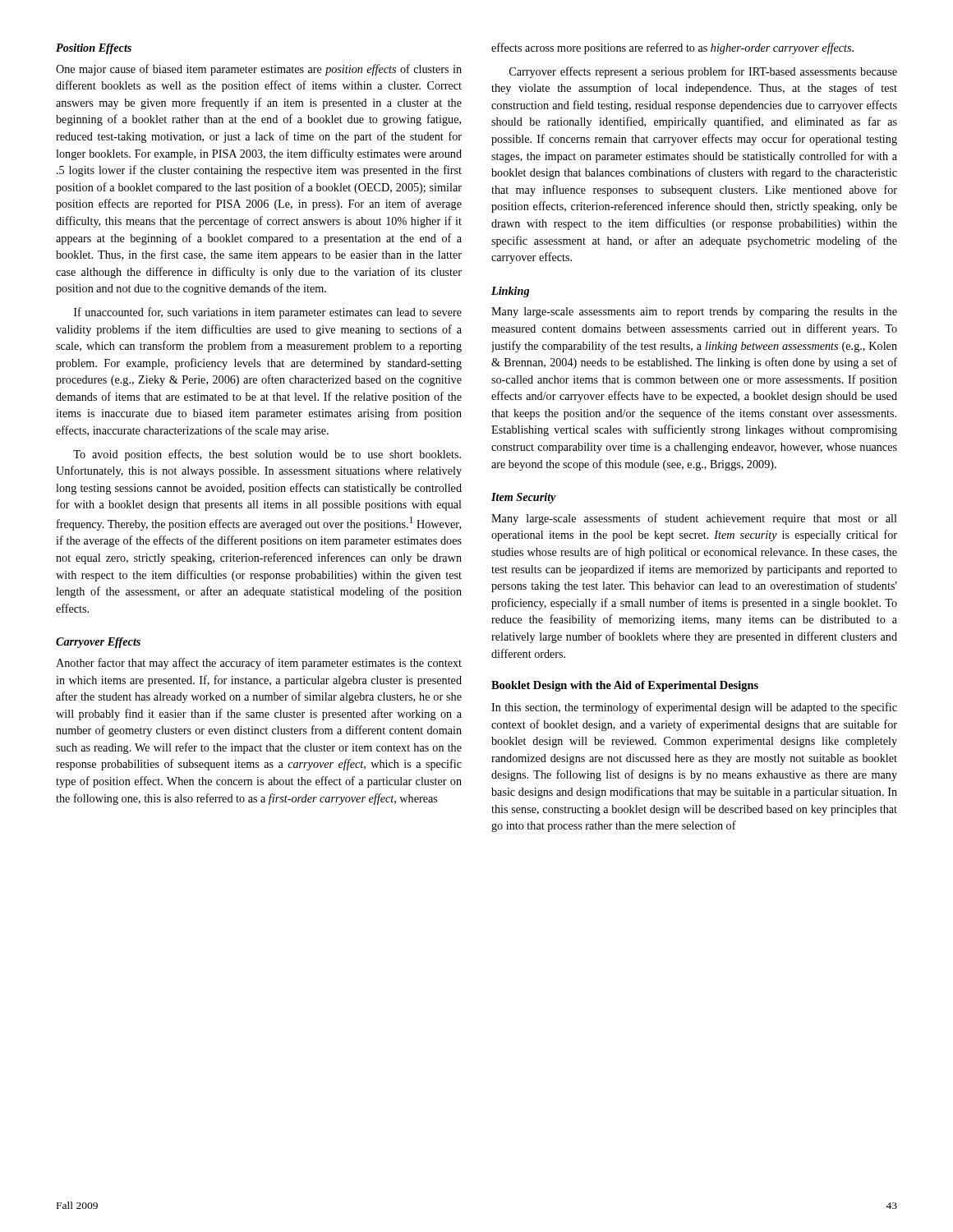The height and width of the screenshot is (1232, 953).
Task: Find the block on this page that starts "One major cause of"
Action: point(259,339)
